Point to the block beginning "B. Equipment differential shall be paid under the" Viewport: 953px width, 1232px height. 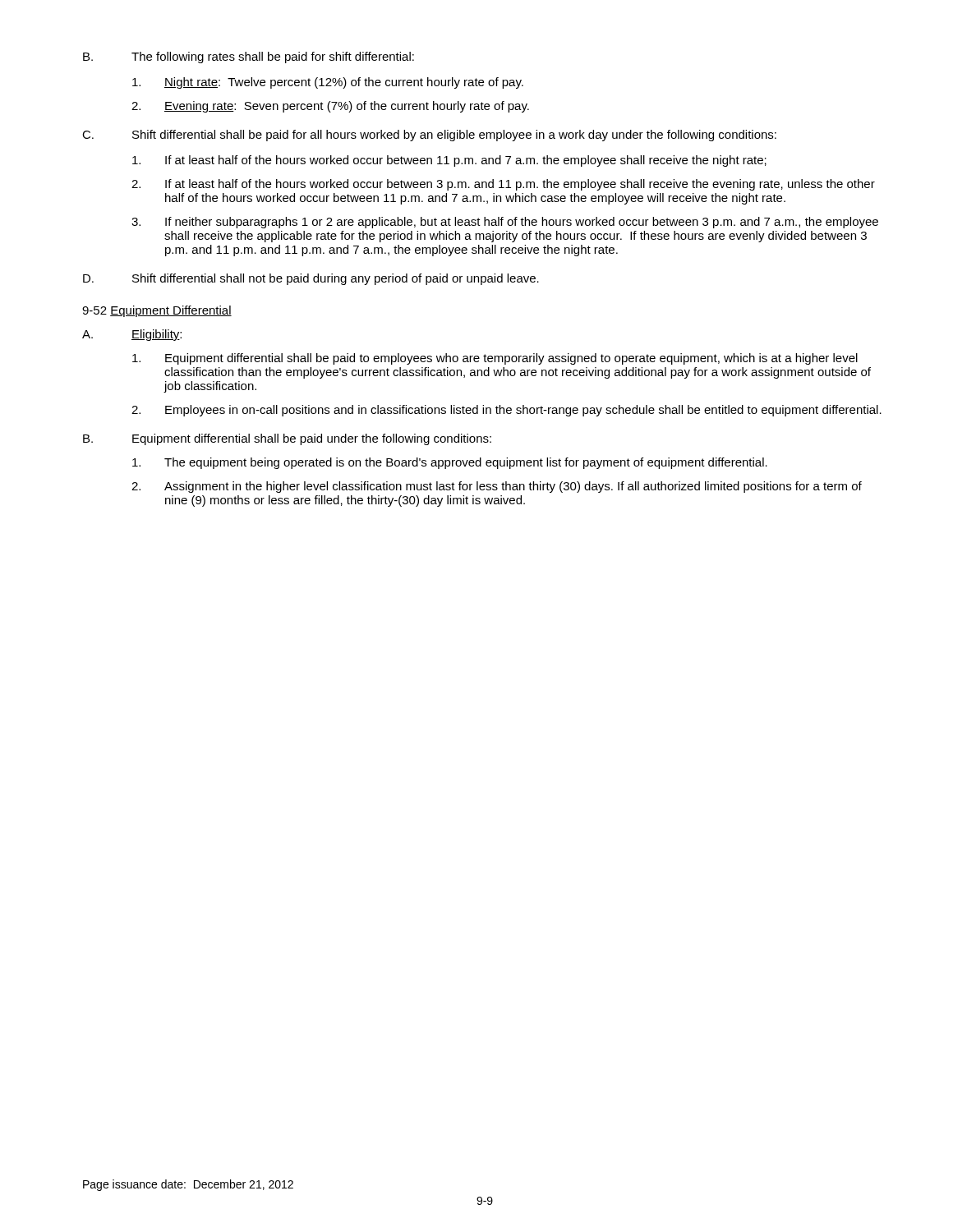click(485, 438)
